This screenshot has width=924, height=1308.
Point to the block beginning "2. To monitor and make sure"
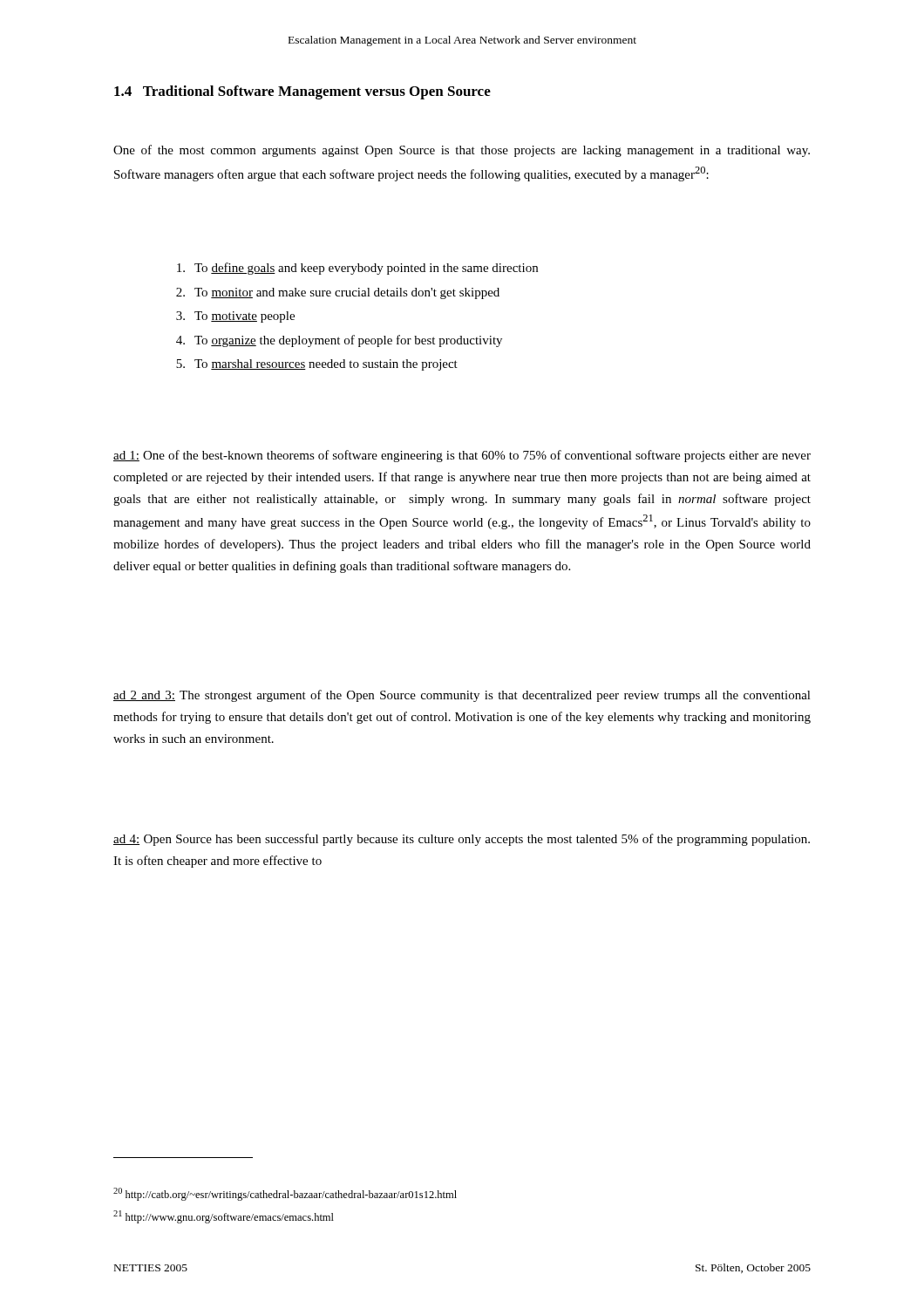coord(331,292)
